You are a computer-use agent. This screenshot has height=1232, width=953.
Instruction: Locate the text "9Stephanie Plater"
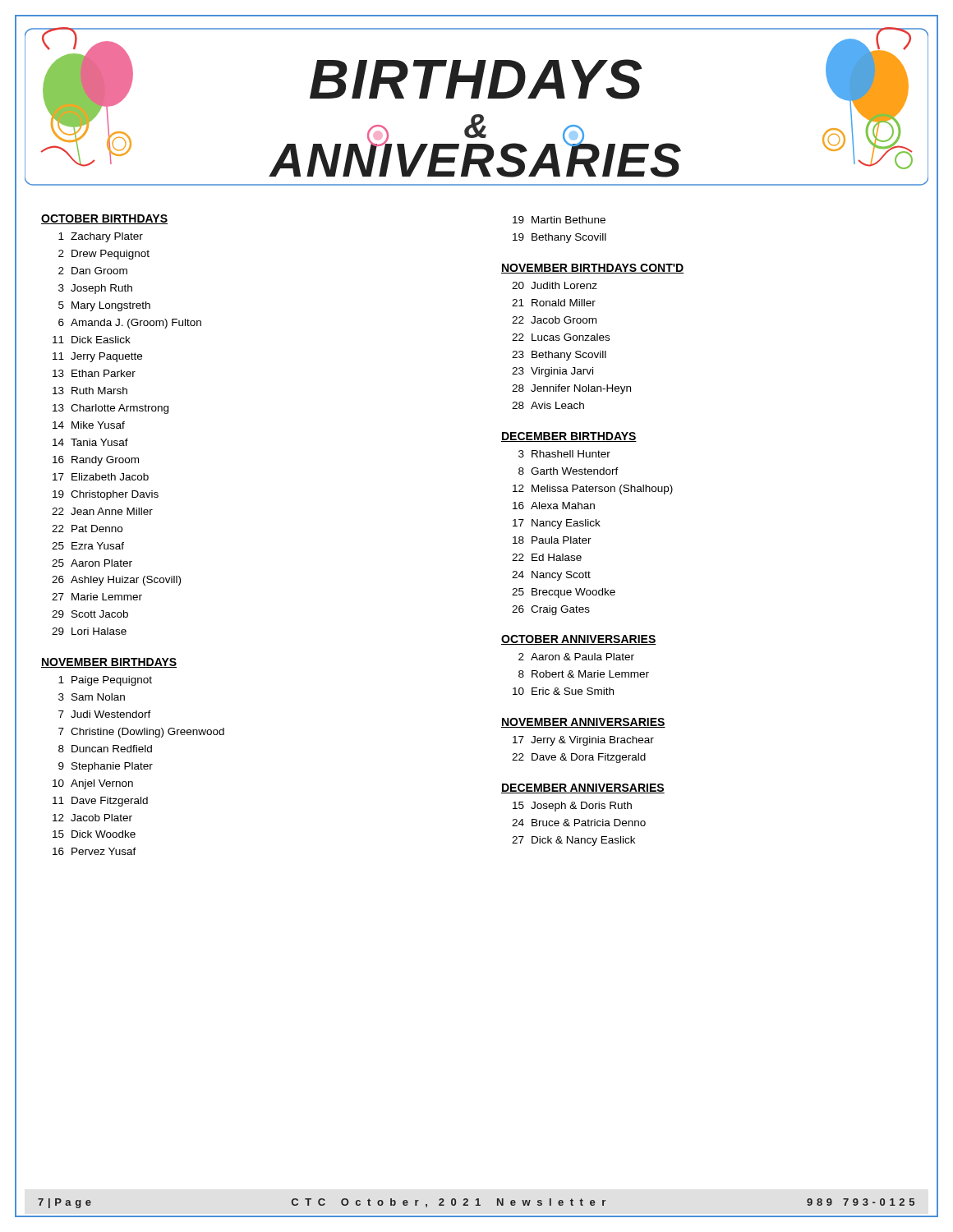coord(97,766)
